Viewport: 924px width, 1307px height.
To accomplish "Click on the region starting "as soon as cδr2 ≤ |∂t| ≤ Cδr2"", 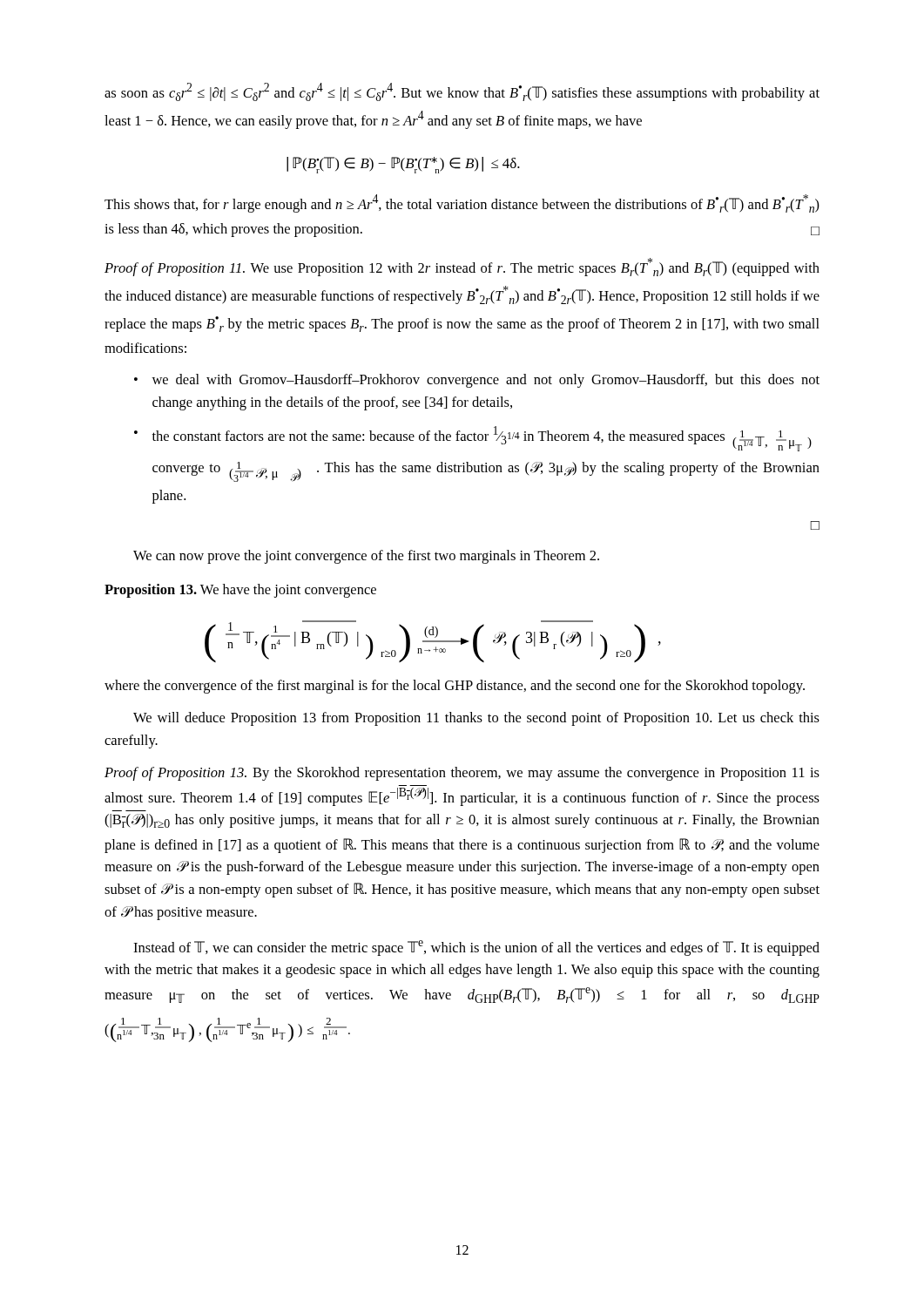I will (462, 105).
